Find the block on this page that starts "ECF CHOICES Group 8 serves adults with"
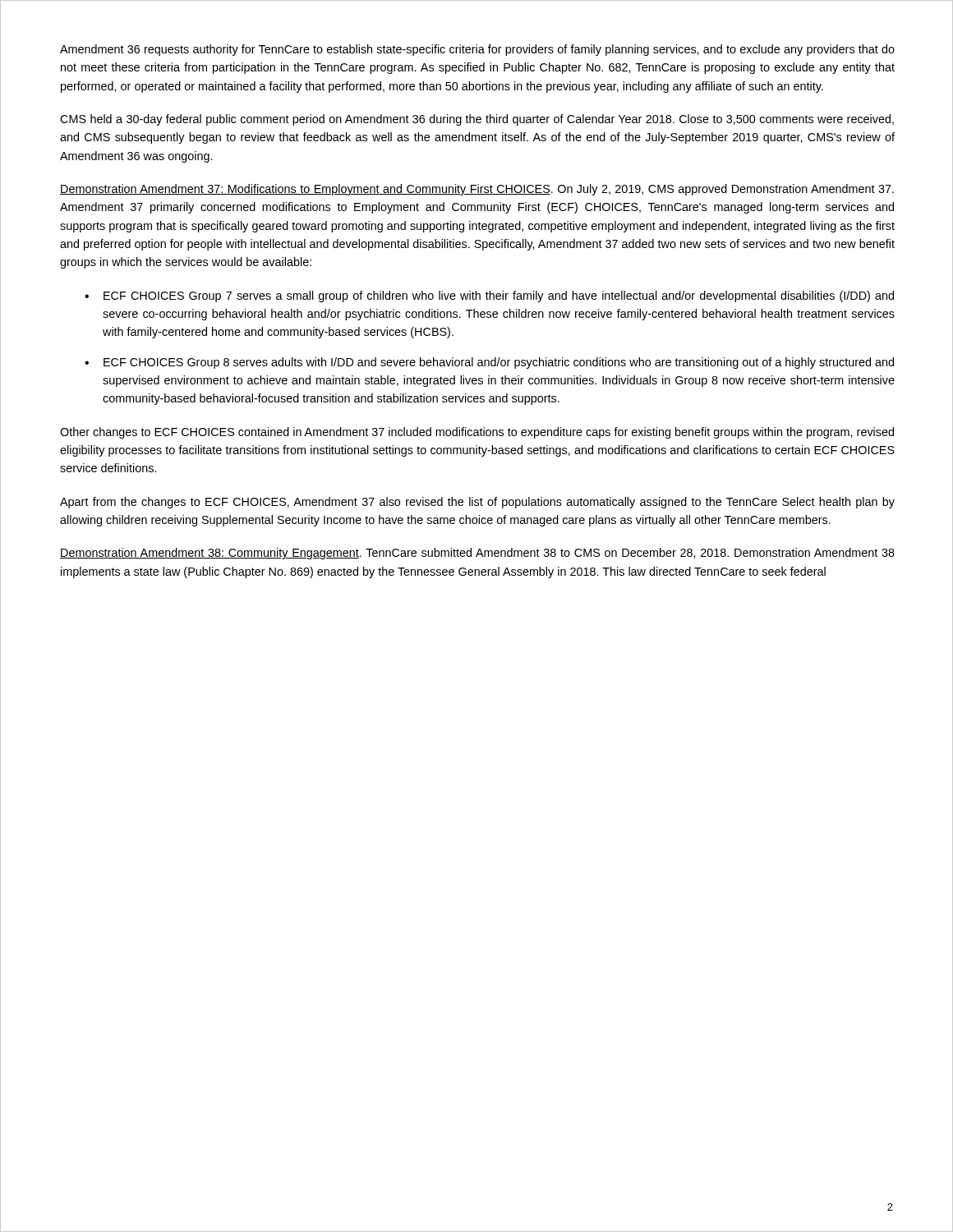953x1232 pixels. (x=499, y=380)
